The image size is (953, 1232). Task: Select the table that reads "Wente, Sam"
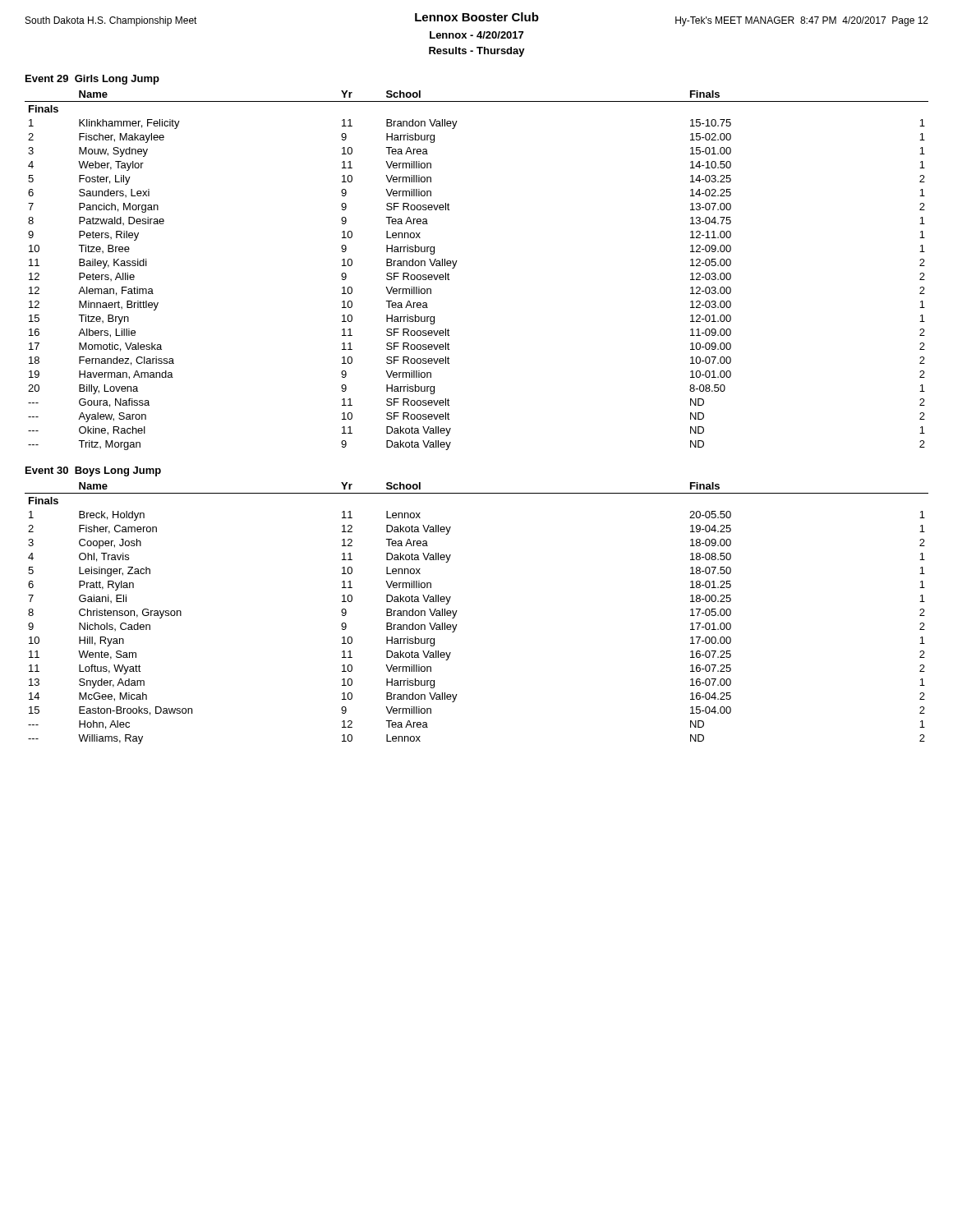pos(476,612)
